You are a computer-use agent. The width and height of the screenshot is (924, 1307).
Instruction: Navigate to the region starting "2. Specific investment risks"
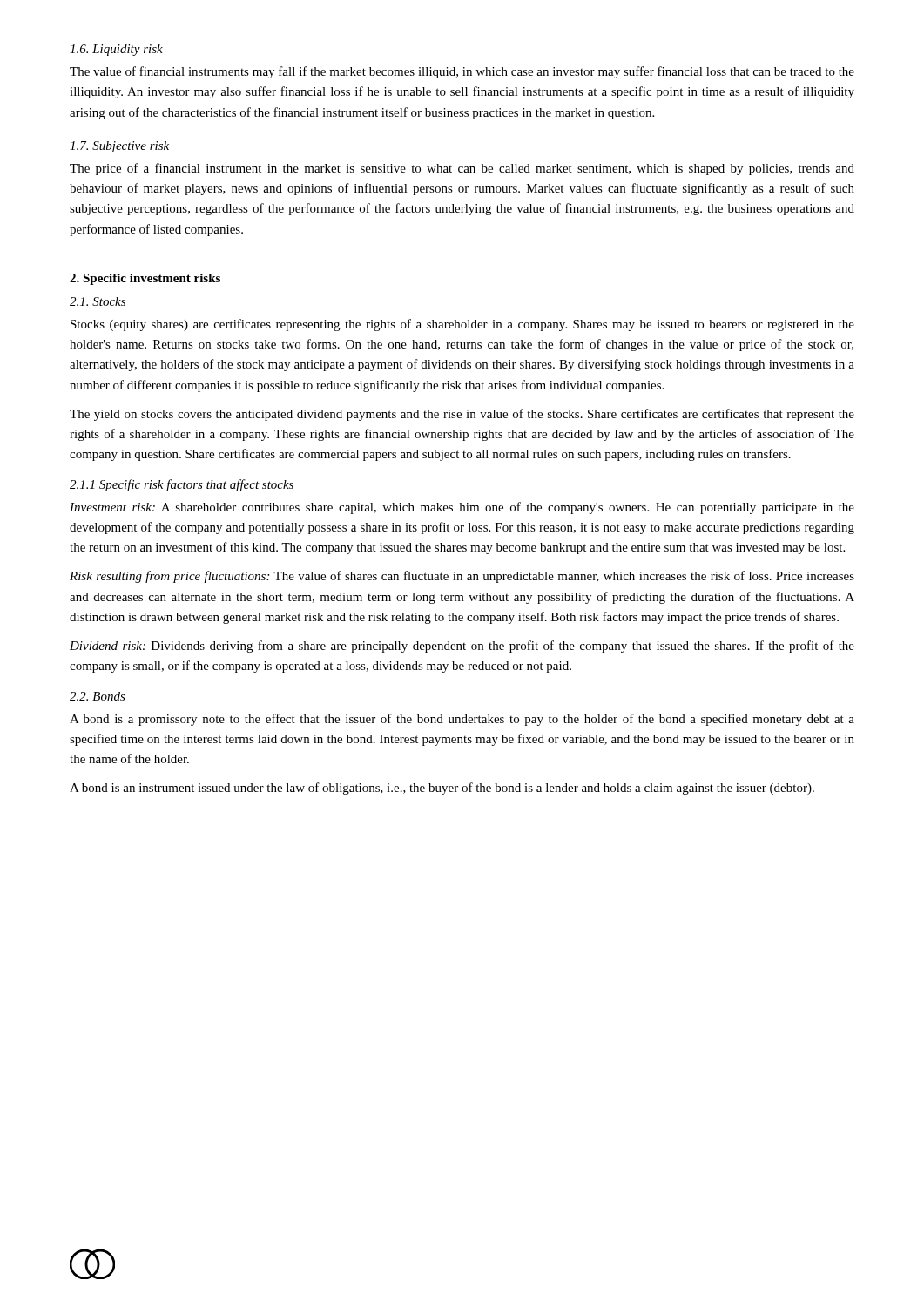(145, 278)
